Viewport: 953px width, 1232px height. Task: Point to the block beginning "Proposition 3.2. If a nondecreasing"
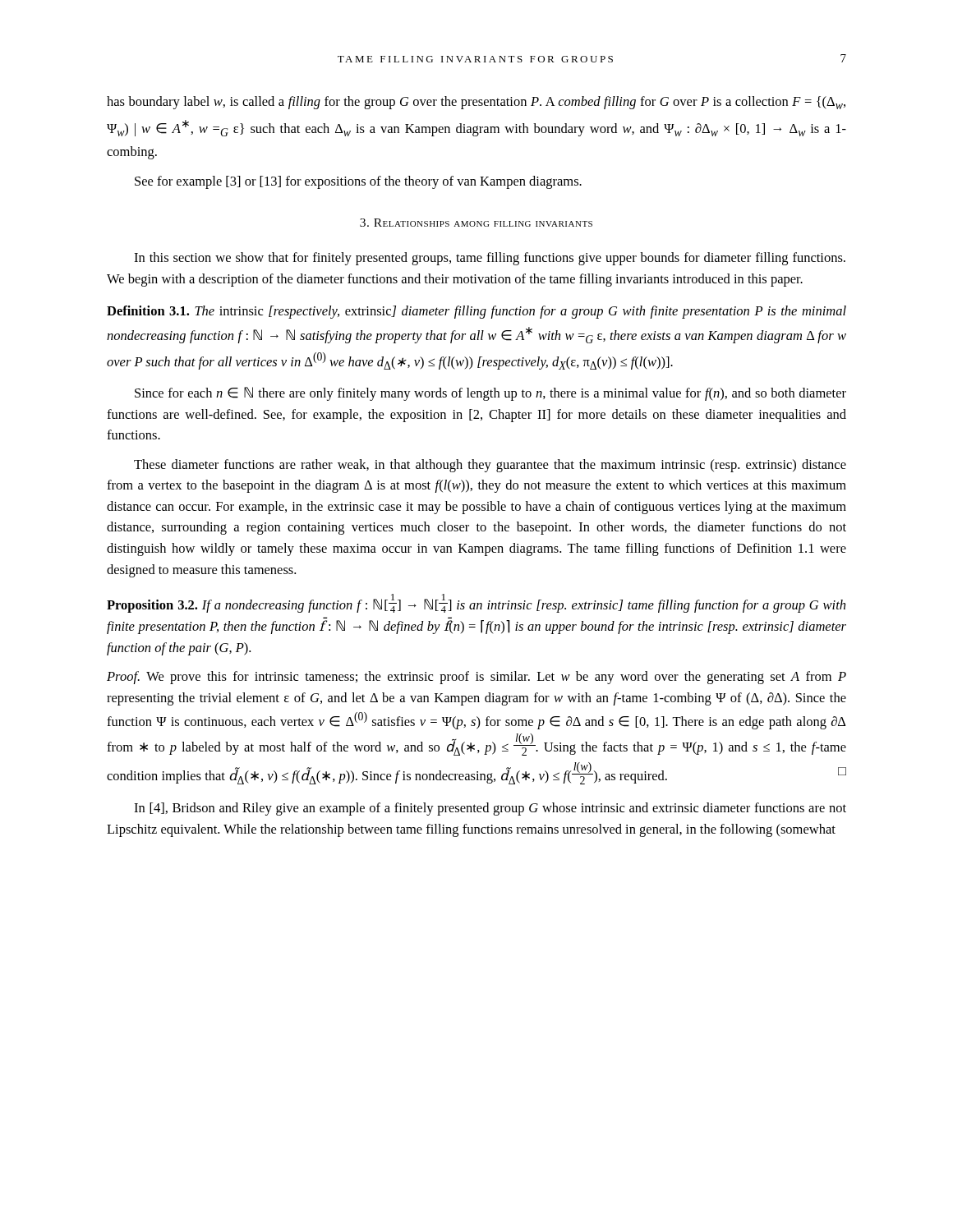pyautogui.click(x=476, y=625)
